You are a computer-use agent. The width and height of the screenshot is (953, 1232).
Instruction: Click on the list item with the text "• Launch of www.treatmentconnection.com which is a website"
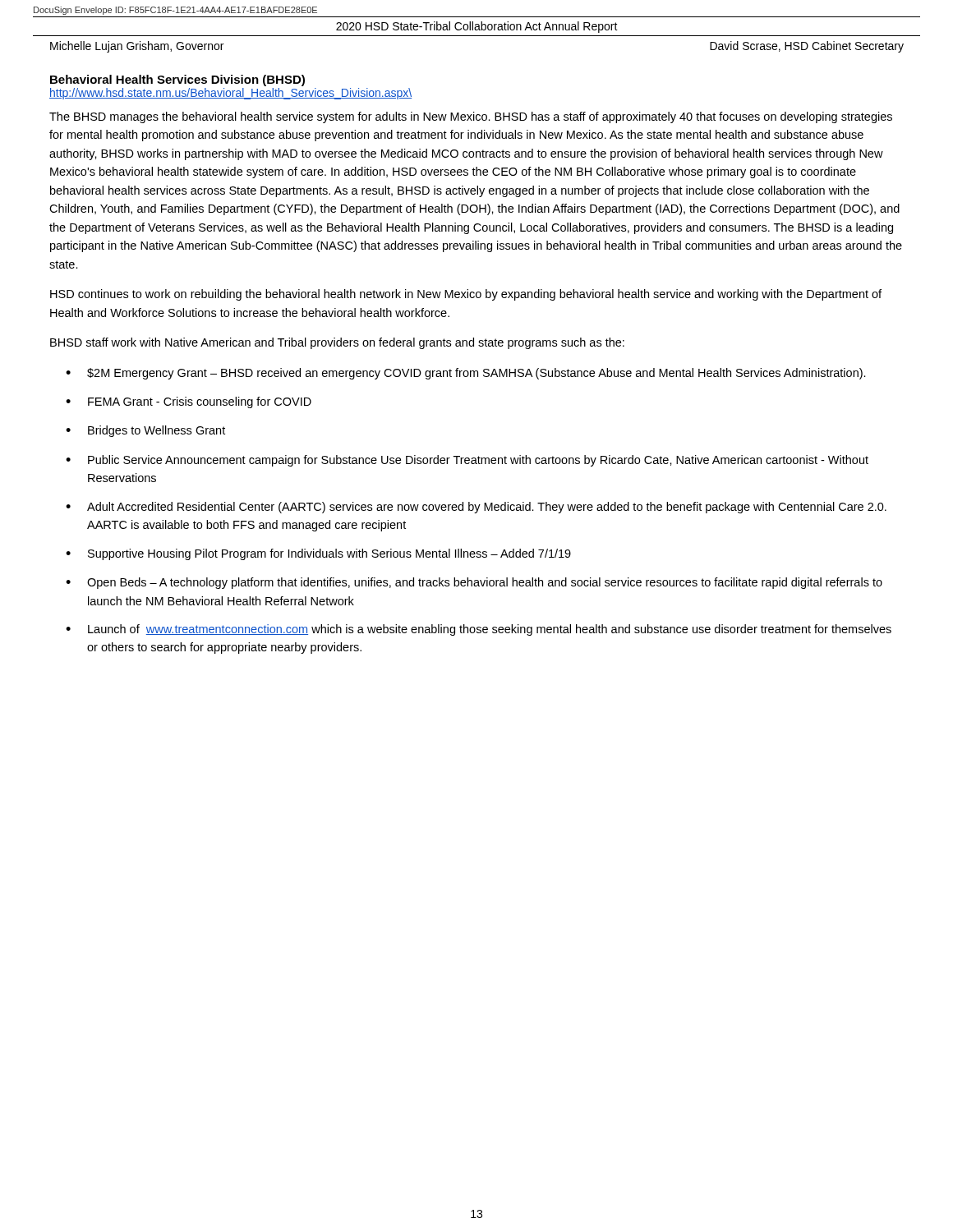[485, 639]
